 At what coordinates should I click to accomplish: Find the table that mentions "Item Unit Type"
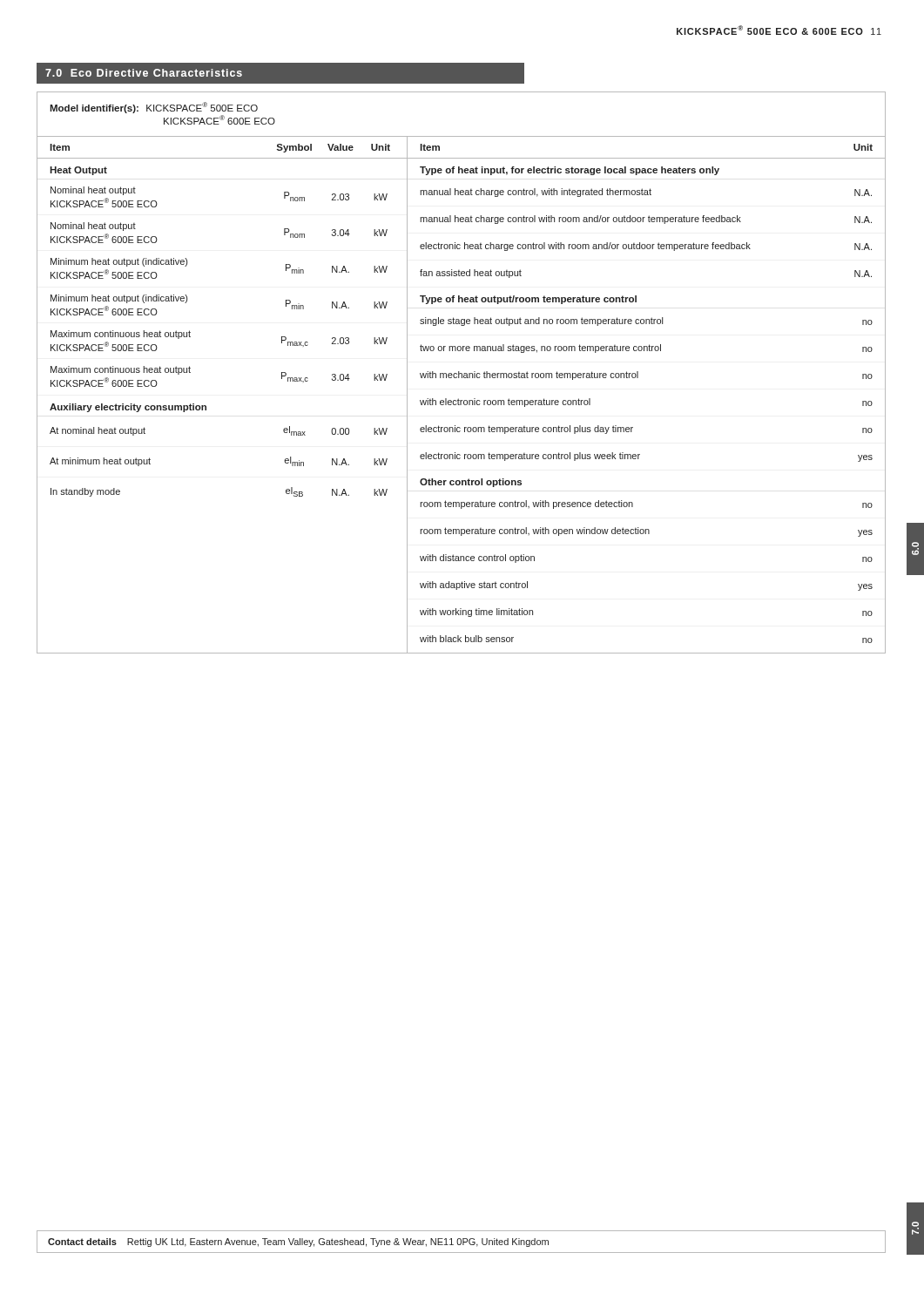tap(646, 394)
